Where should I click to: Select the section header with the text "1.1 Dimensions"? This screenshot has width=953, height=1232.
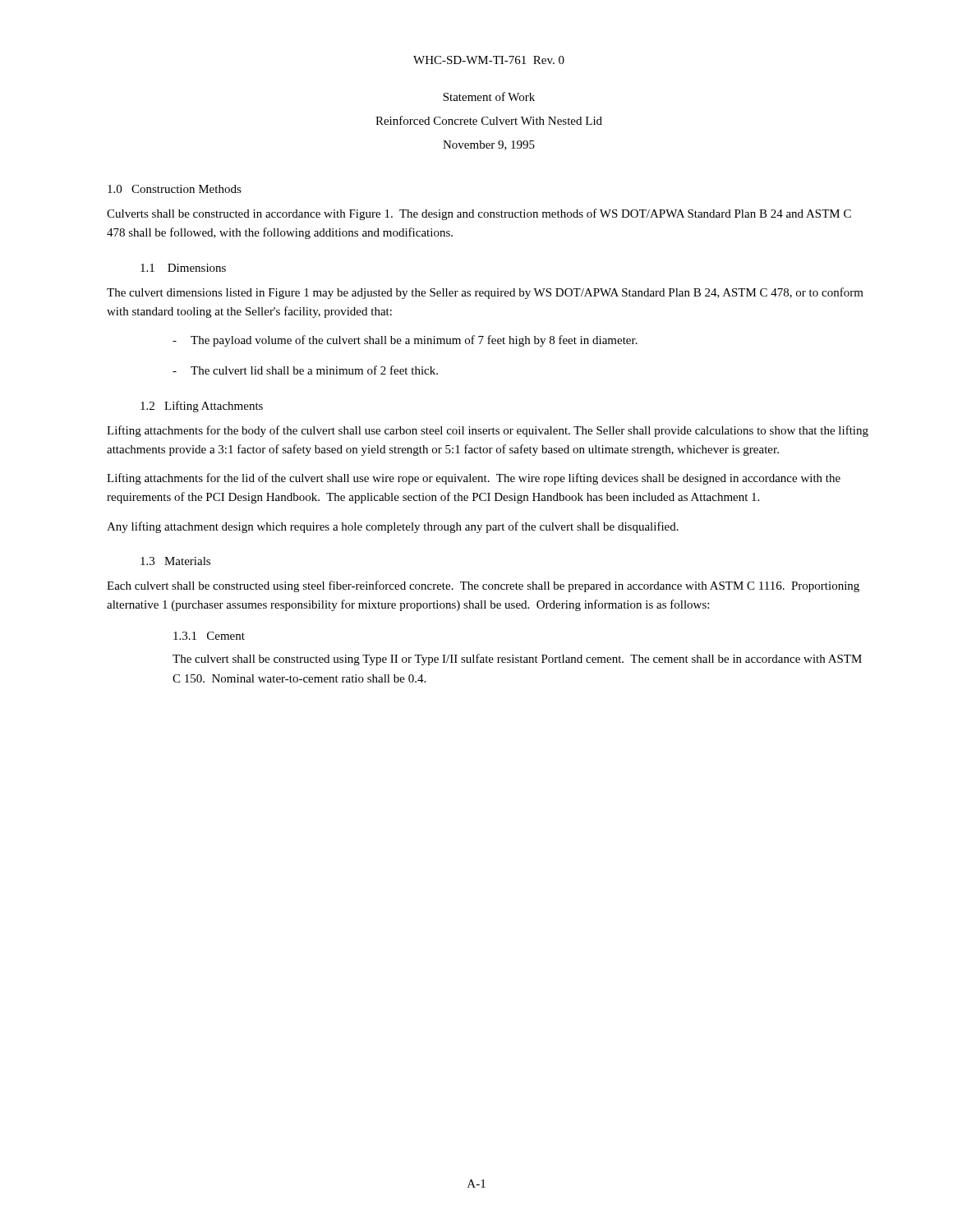point(183,267)
